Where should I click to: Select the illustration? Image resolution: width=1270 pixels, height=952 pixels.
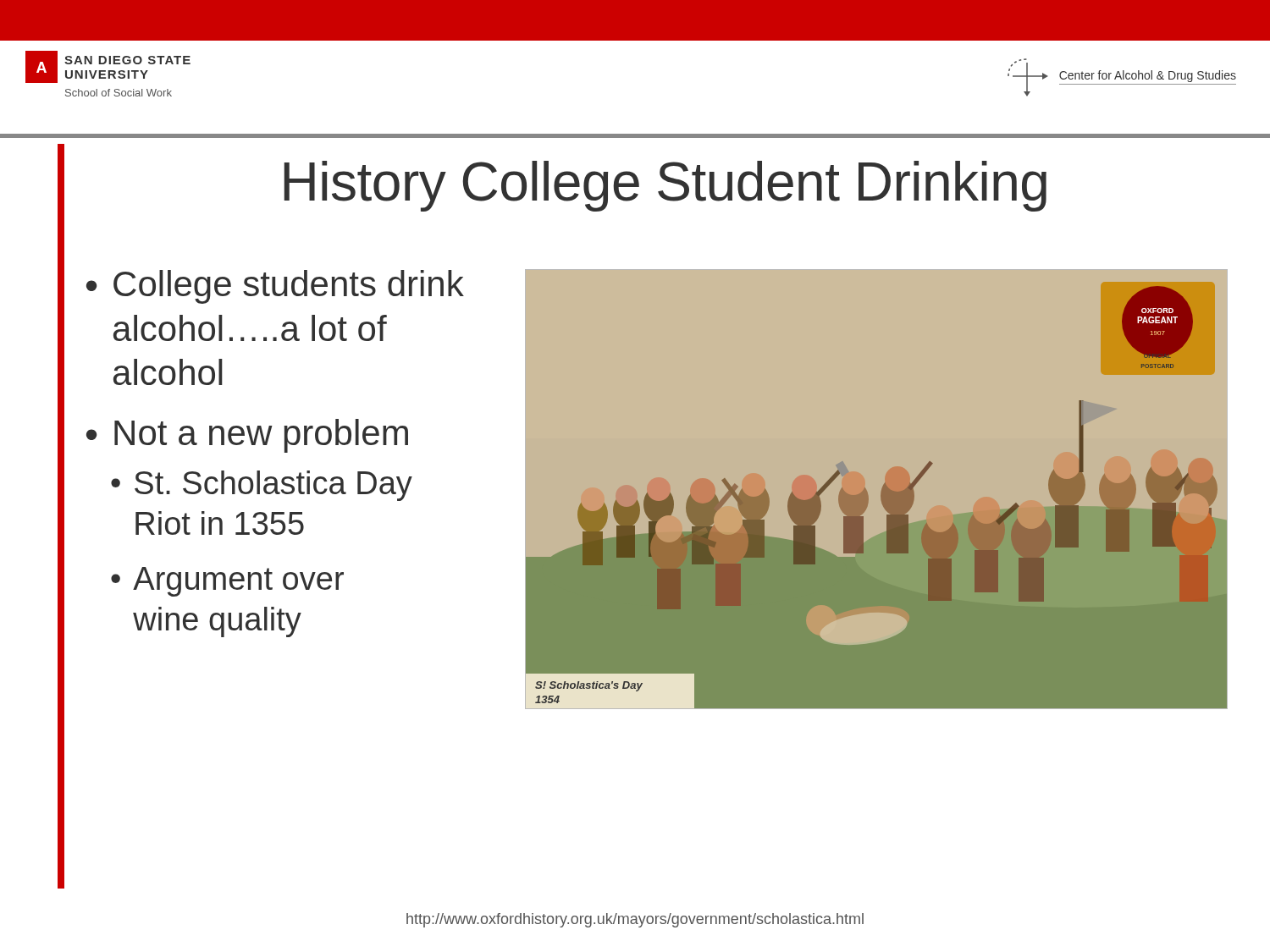885,491
